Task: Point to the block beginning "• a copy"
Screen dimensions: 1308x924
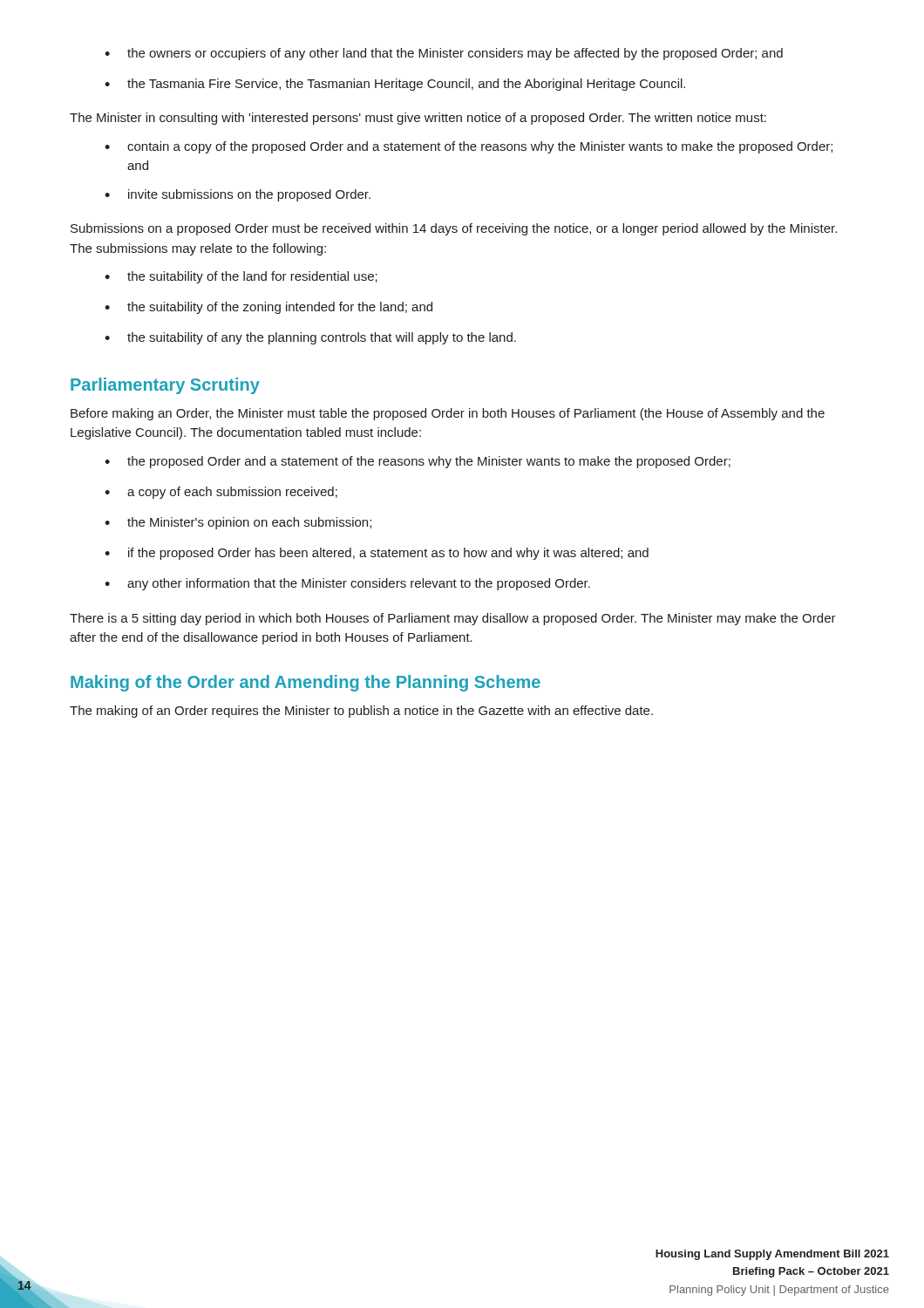Action: point(221,493)
